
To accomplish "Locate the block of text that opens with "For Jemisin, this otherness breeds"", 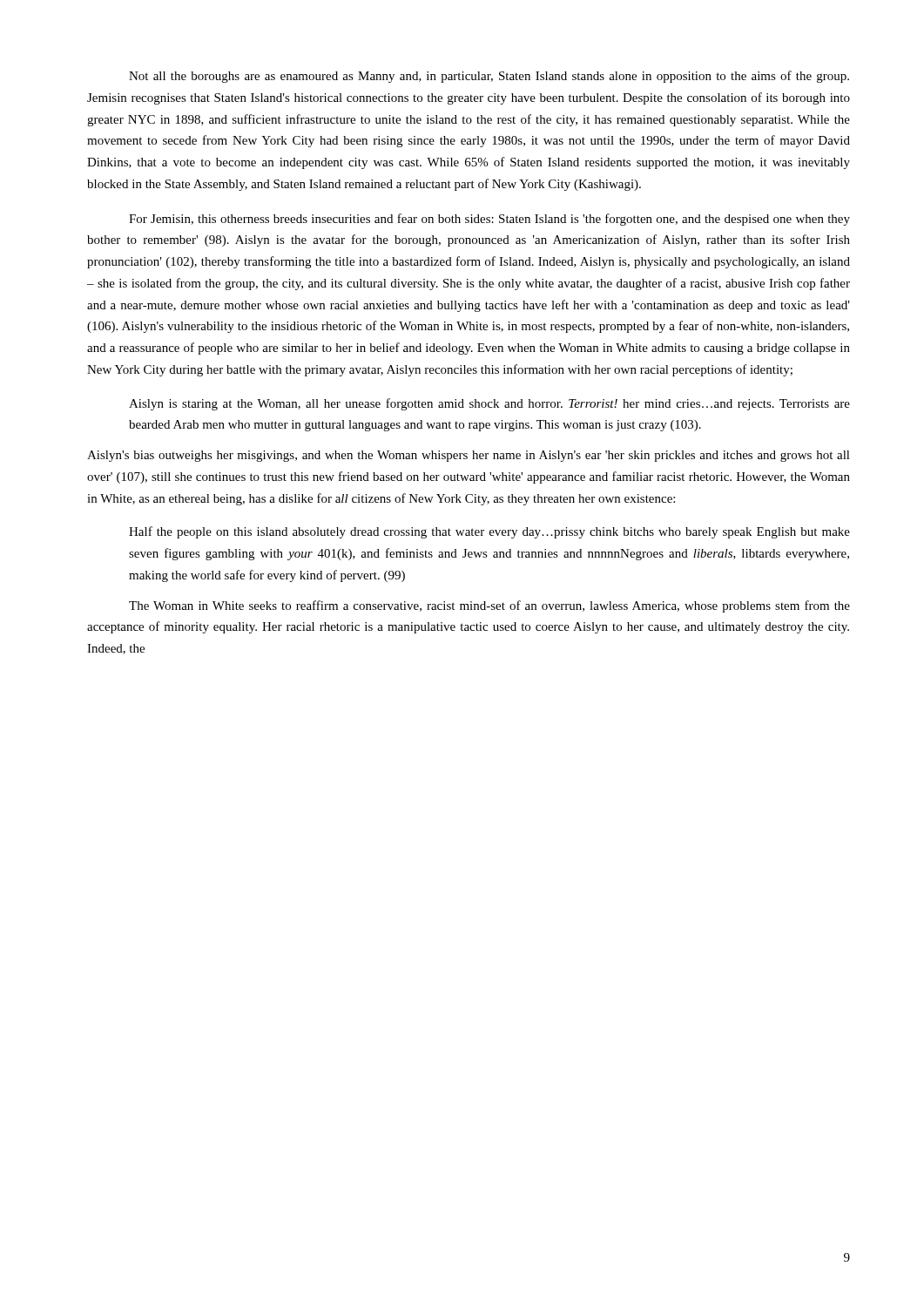I will point(469,294).
